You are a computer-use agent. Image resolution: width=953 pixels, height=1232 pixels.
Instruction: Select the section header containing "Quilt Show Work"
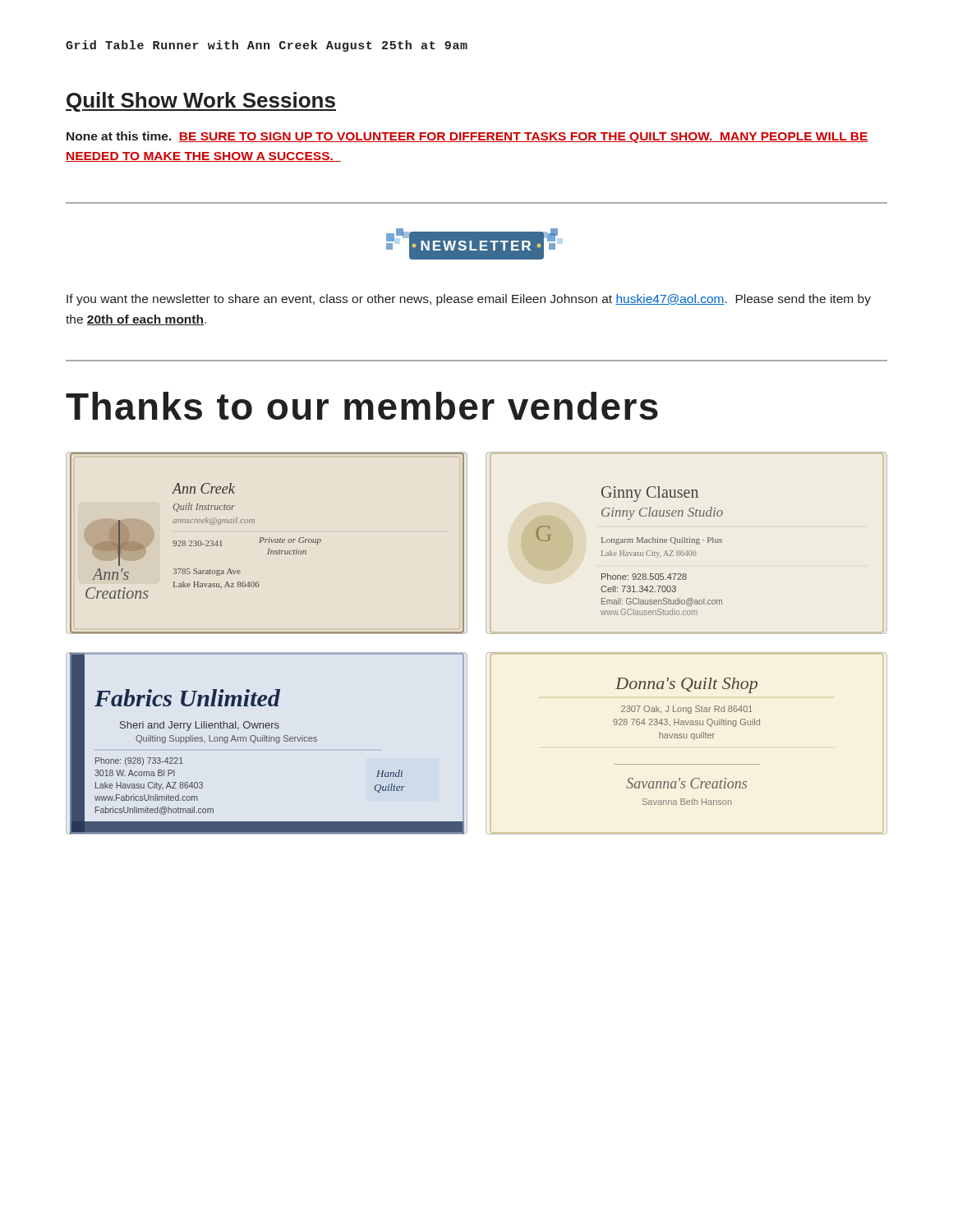point(201,100)
